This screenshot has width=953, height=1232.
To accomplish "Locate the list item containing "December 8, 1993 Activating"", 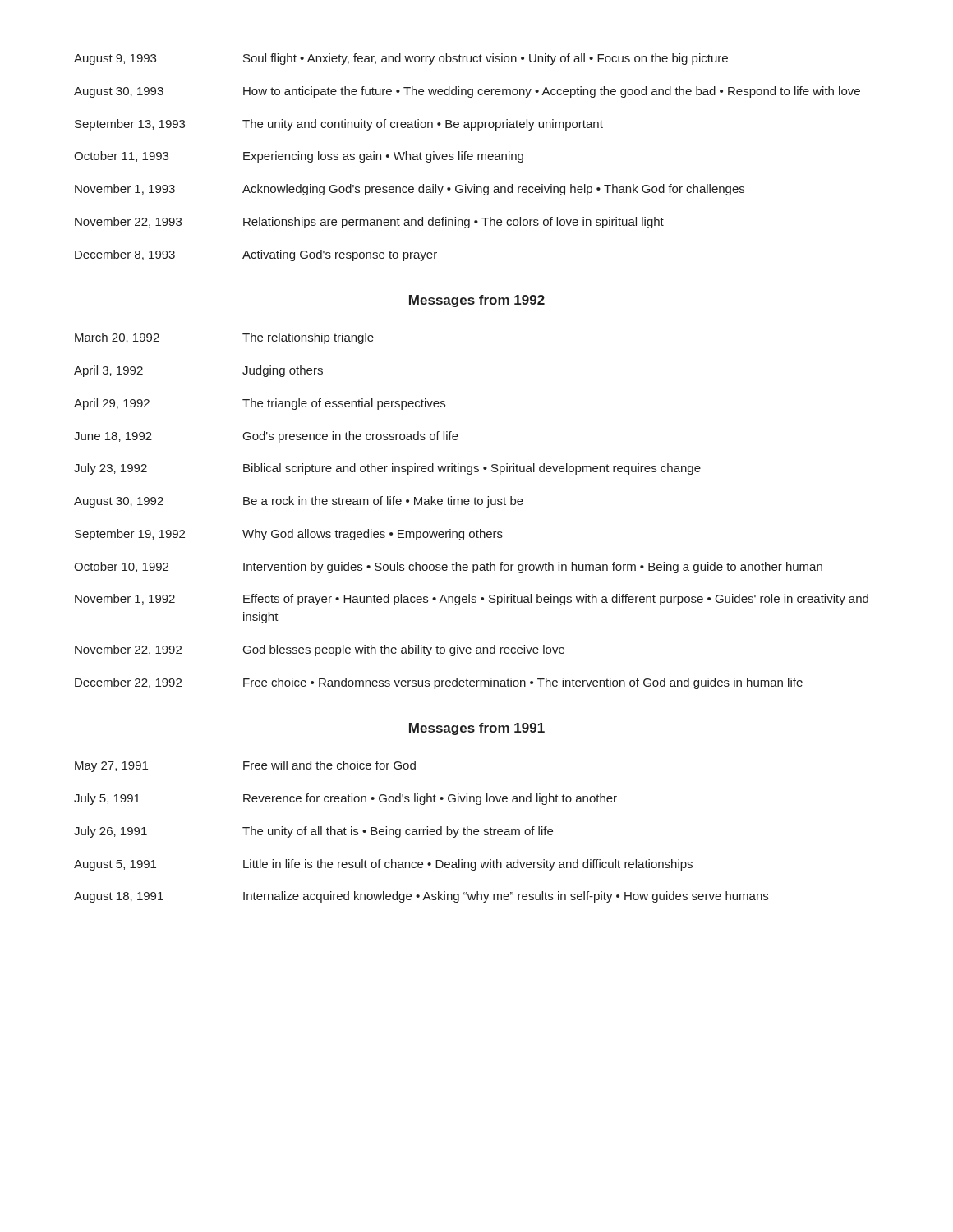I will coord(256,255).
